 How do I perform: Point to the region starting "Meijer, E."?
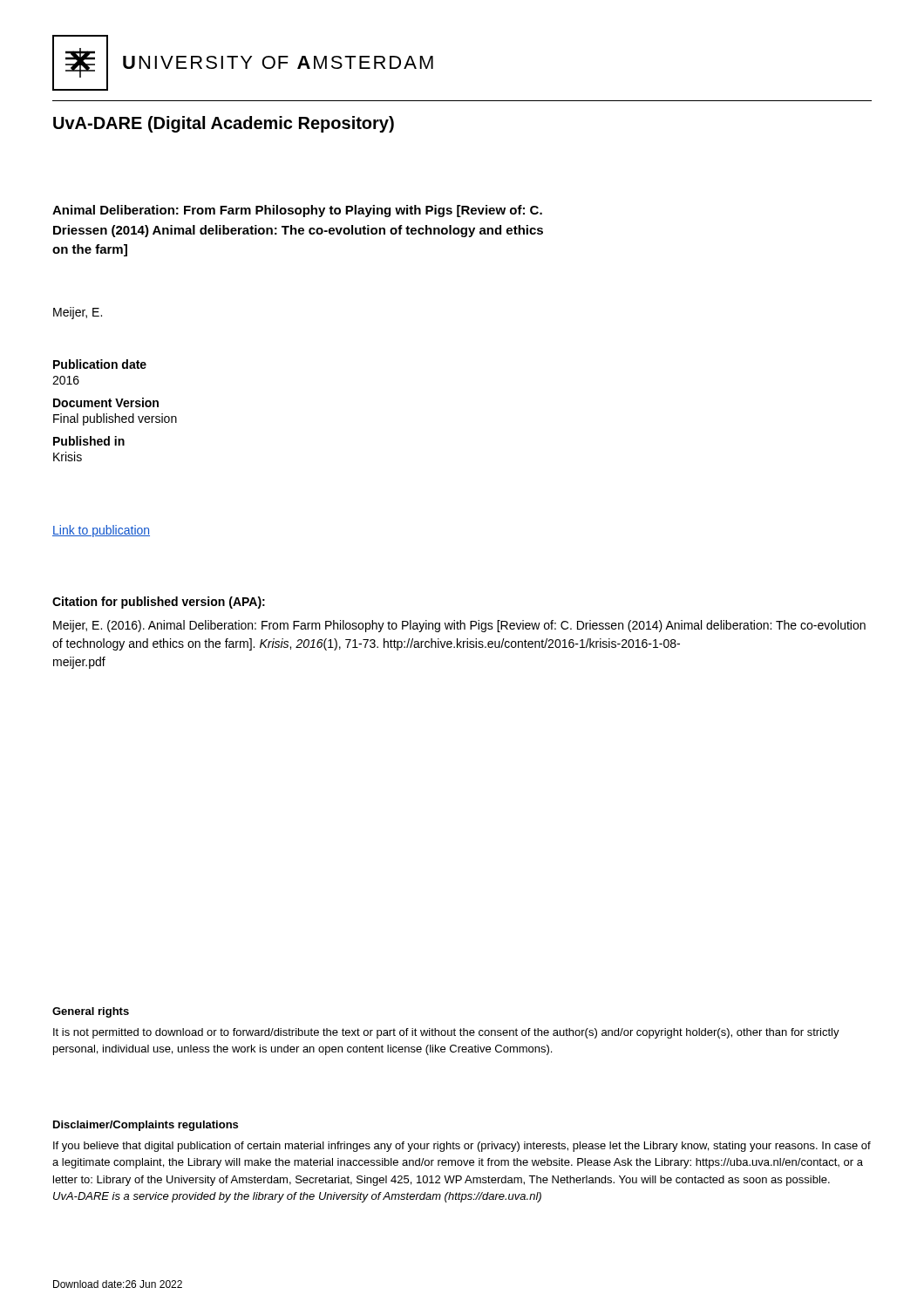[x=78, y=312]
